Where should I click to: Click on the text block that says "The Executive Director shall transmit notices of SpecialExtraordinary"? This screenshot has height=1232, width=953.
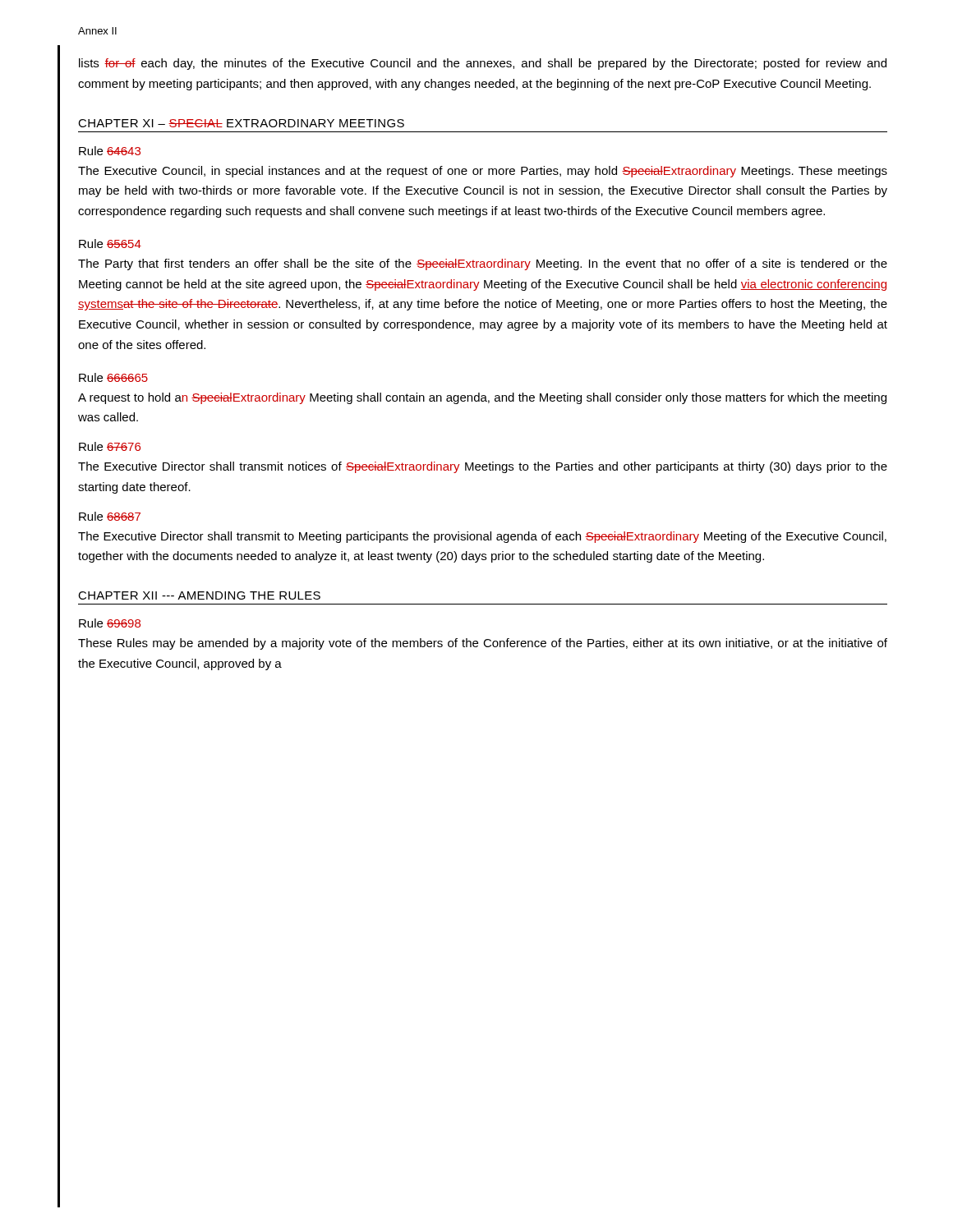coord(483,476)
